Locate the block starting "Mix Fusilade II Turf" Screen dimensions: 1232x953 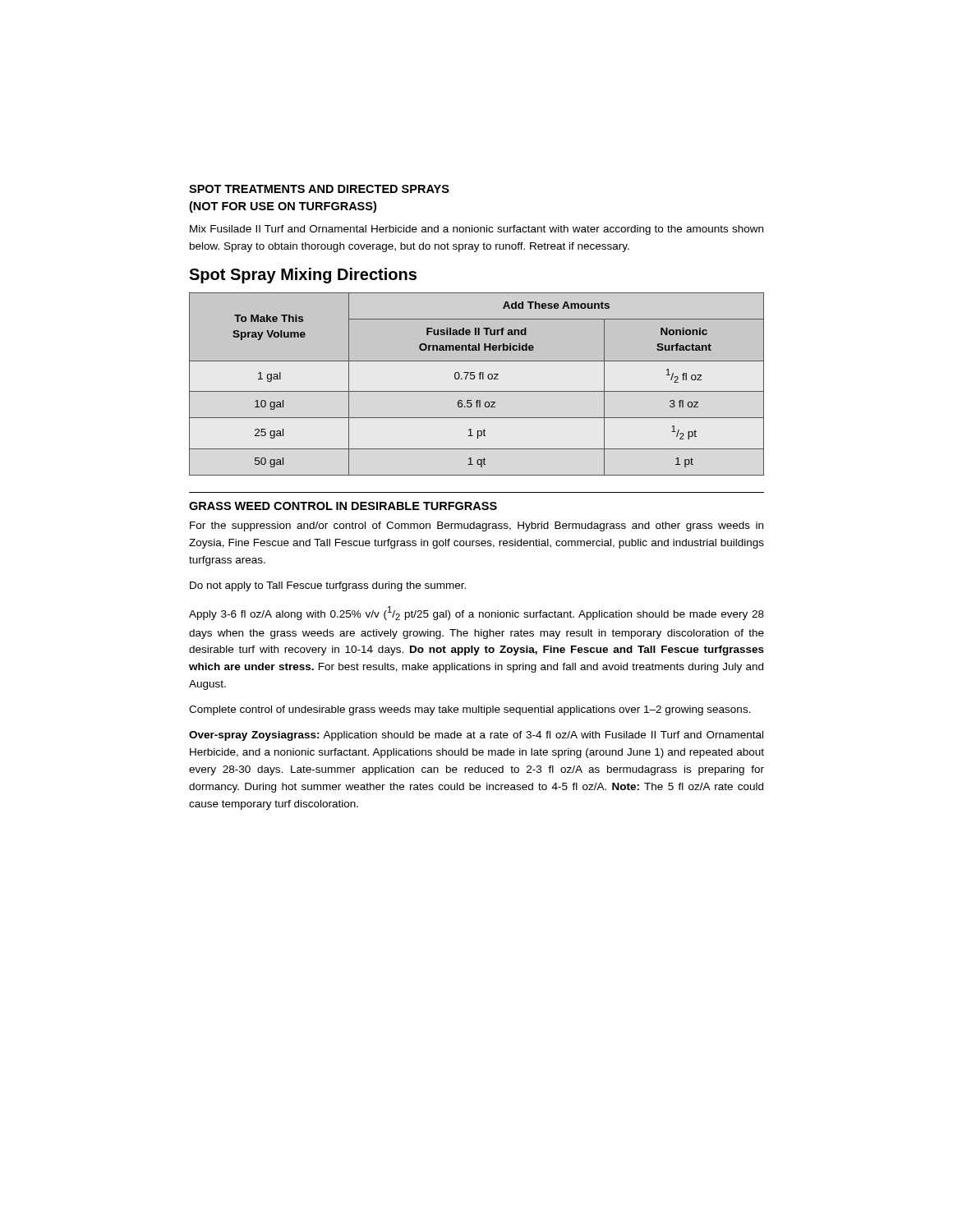coord(476,237)
